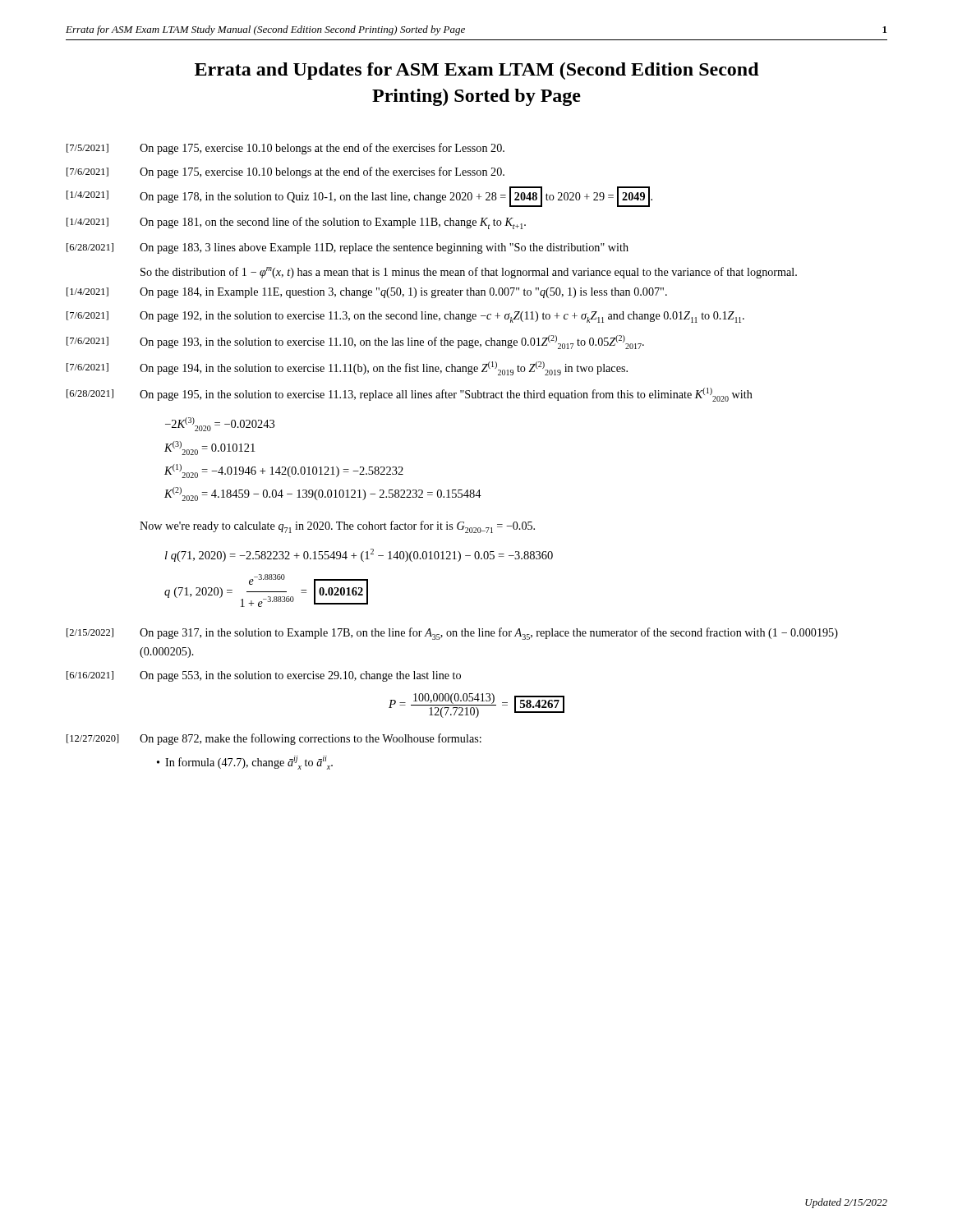Find the title
The width and height of the screenshot is (953, 1232).
tap(476, 82)
